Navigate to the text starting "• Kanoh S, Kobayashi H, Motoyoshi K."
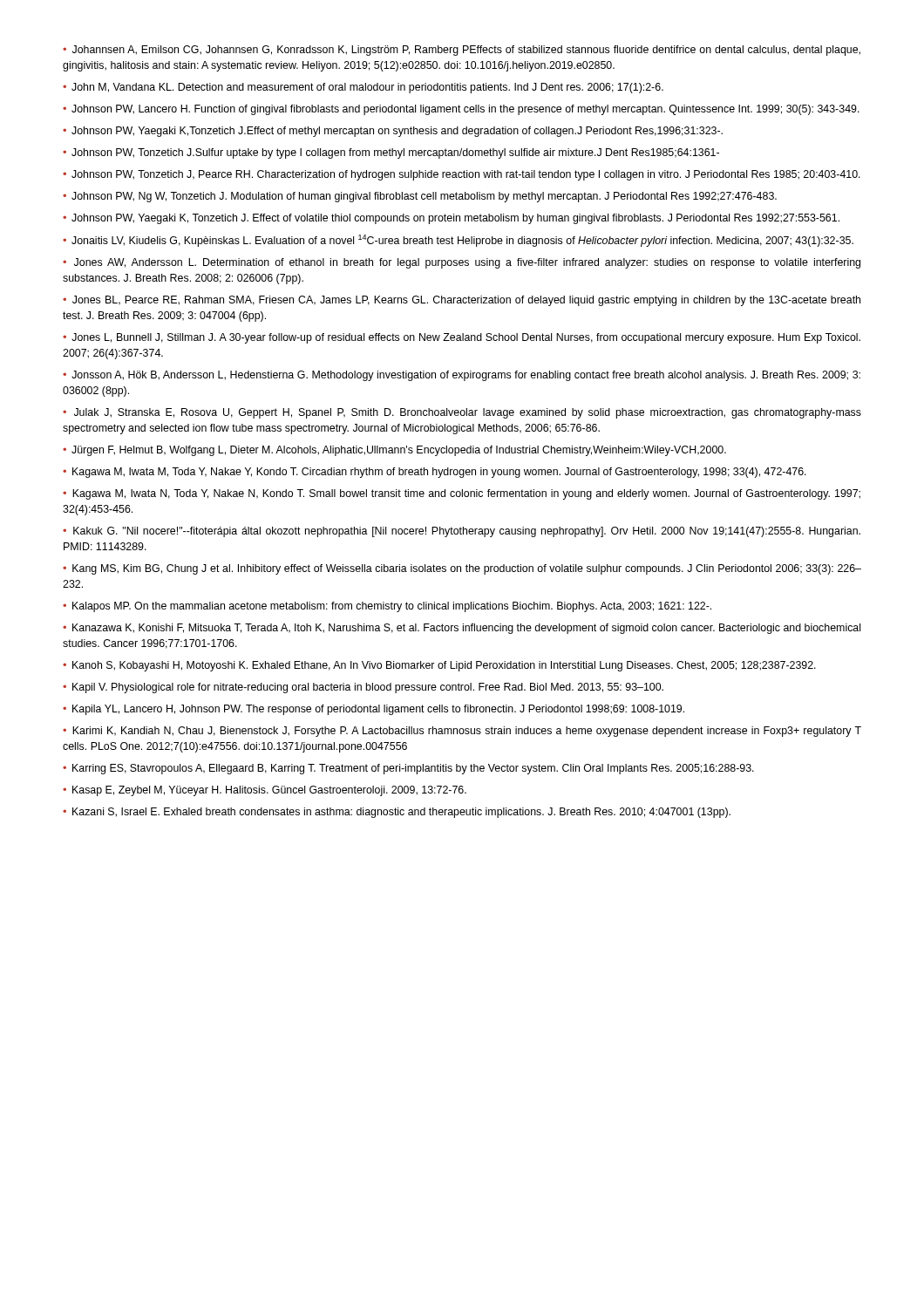The height and width of the screenshot is (1308, 924). point(440,665)
